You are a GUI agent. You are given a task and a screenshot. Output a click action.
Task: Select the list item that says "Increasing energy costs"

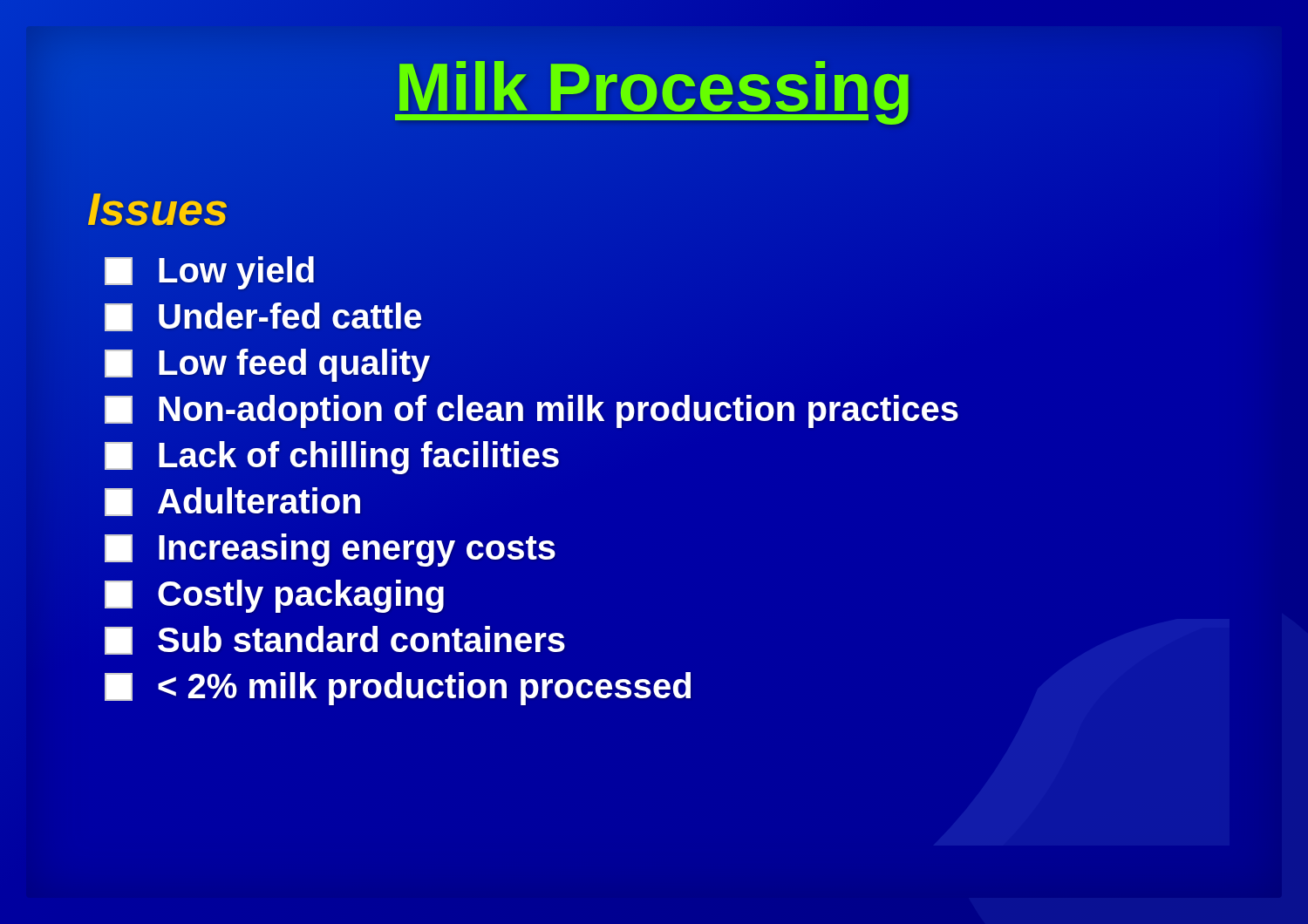330,548
